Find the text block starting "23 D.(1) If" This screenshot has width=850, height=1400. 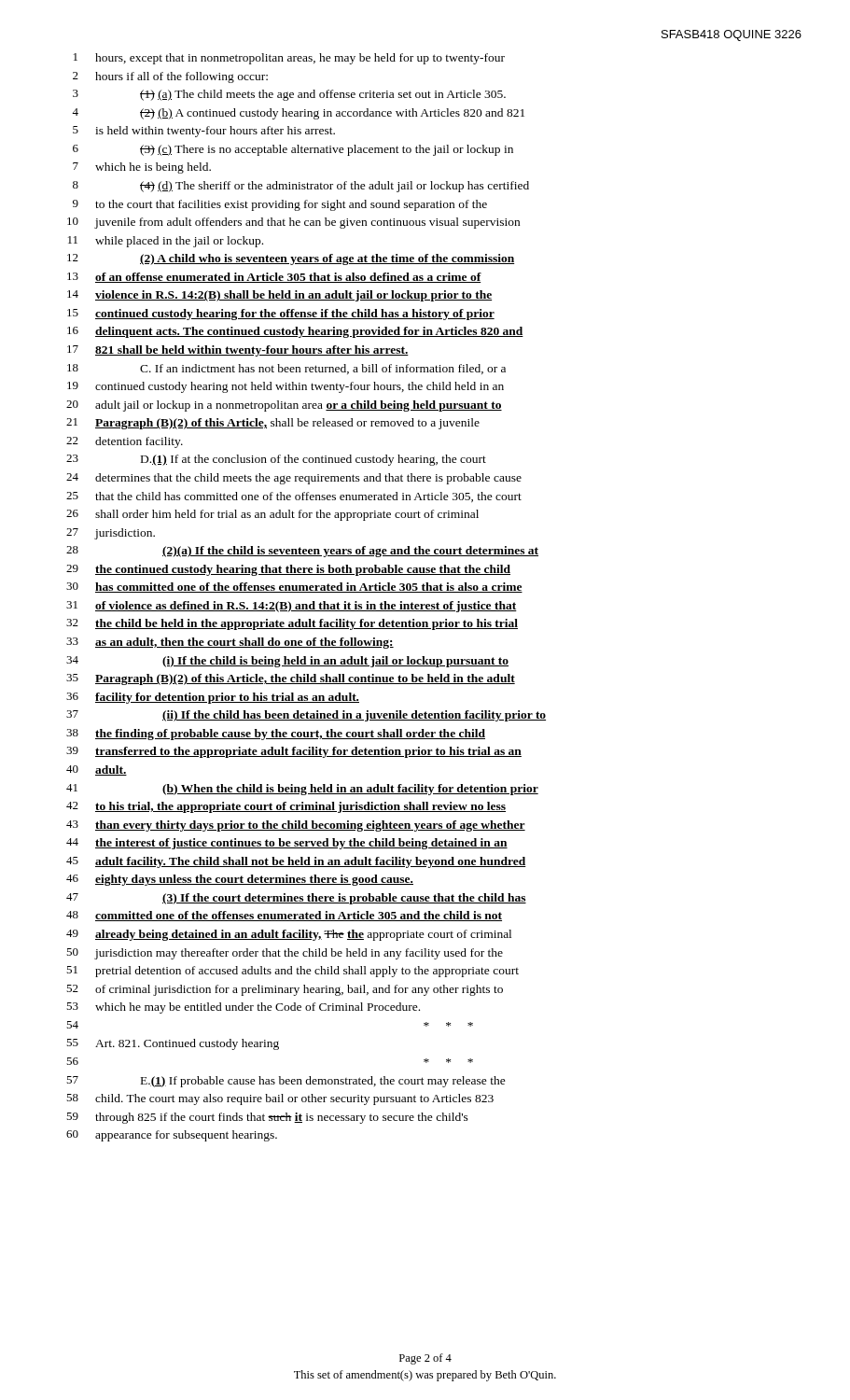pos(425,459)
